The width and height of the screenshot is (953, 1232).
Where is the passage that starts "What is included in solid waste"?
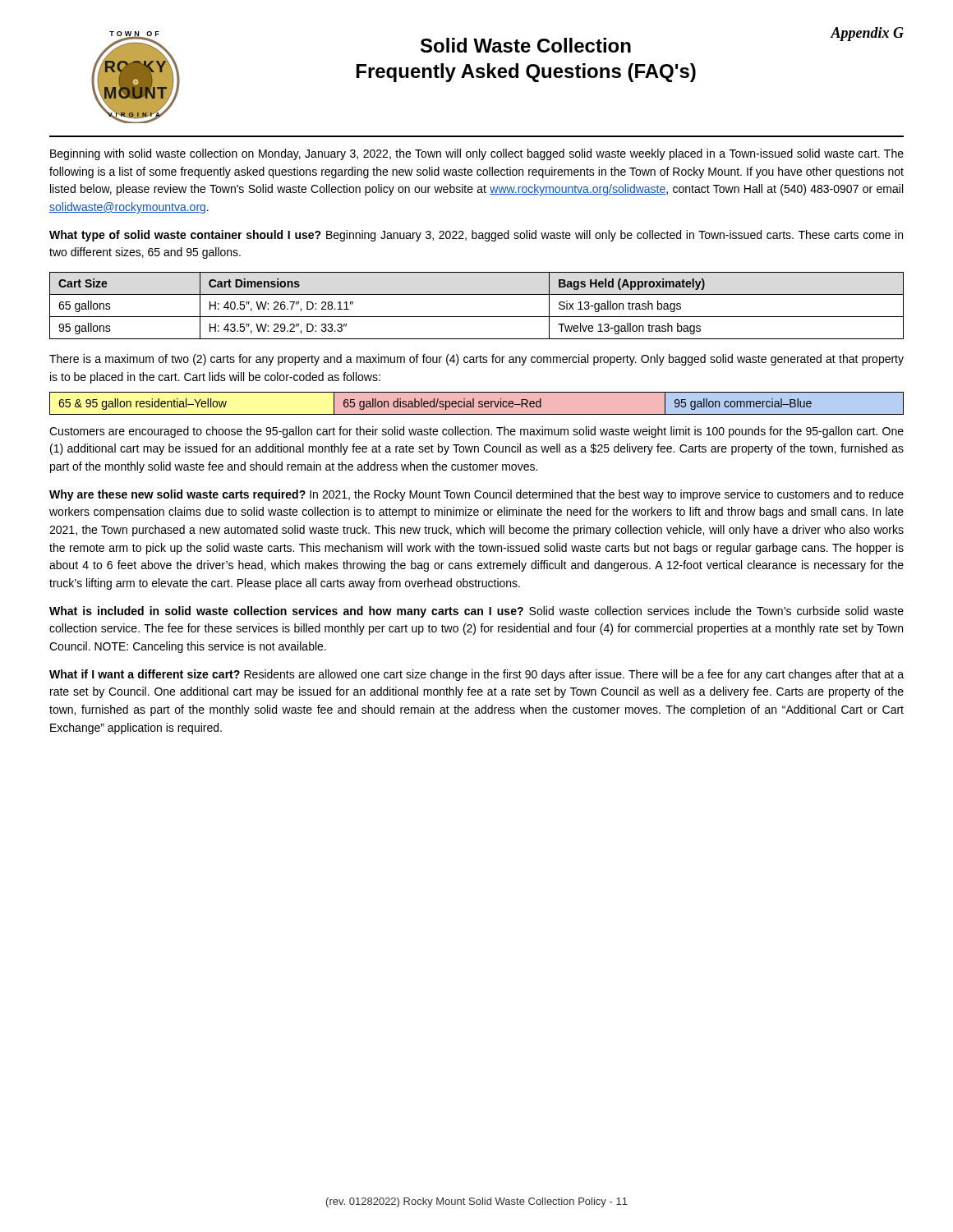pos(476,629)
